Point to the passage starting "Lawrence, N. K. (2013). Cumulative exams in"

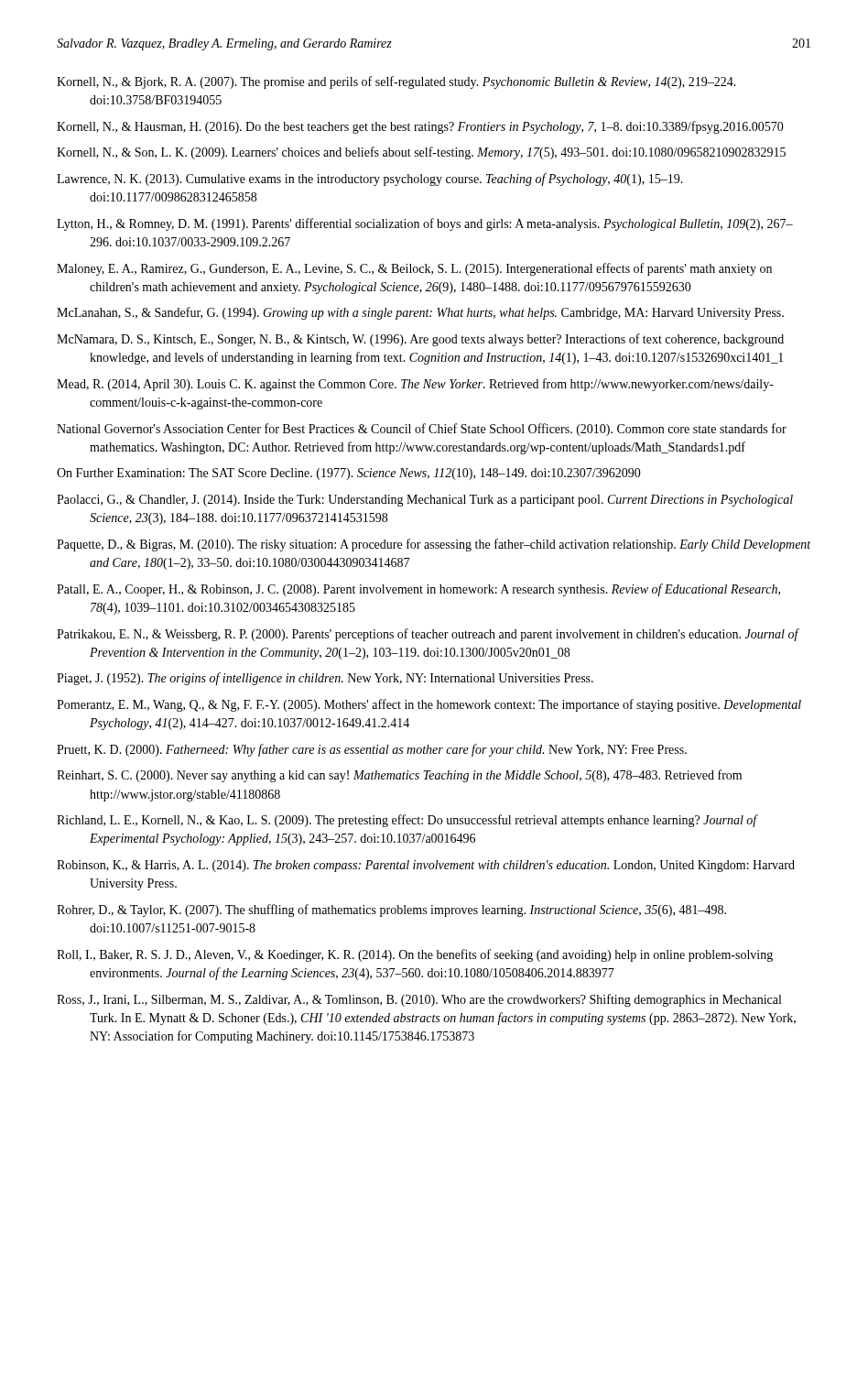point(370,188)
